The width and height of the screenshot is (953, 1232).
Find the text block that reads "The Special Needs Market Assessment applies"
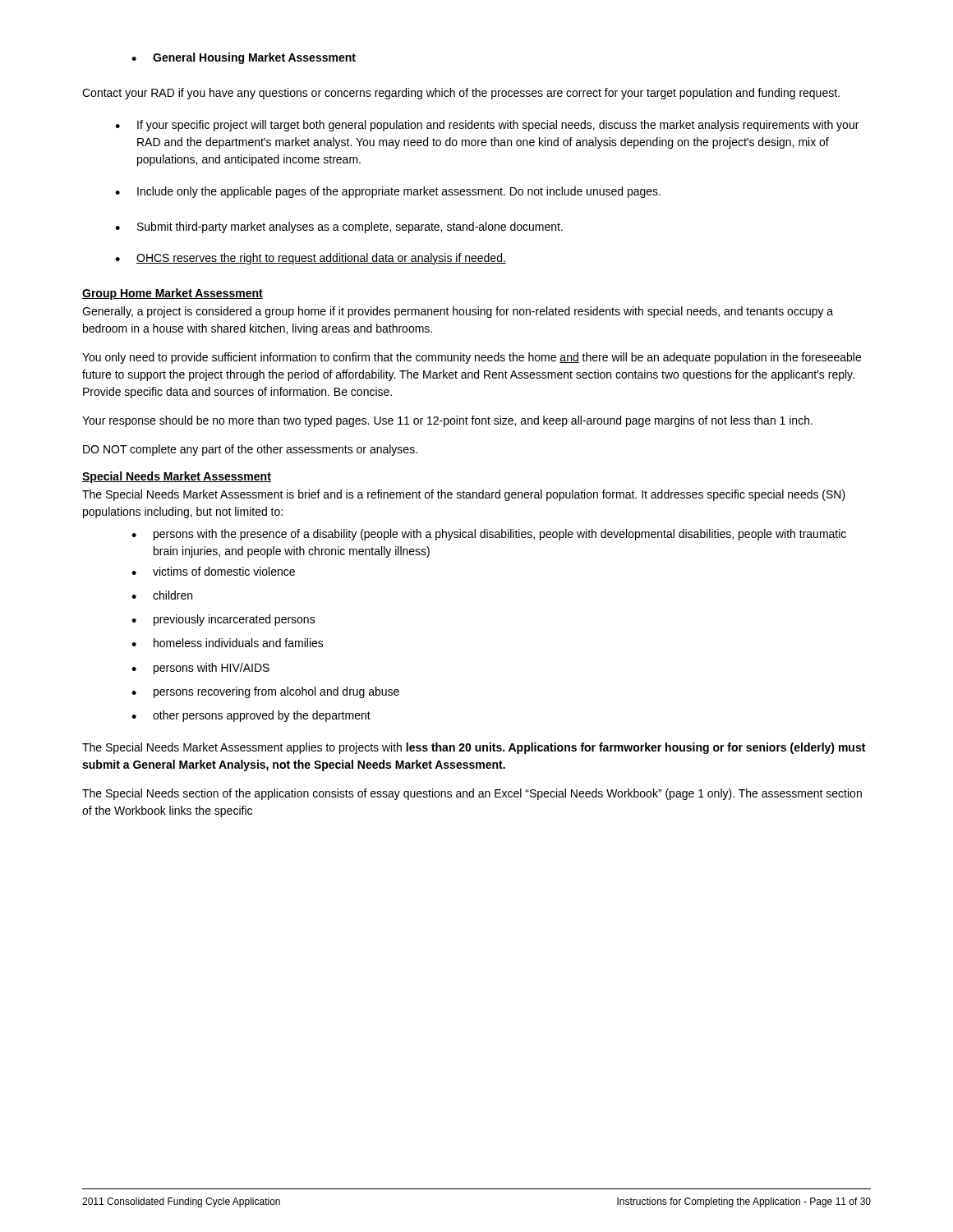(x=474, y=756)
